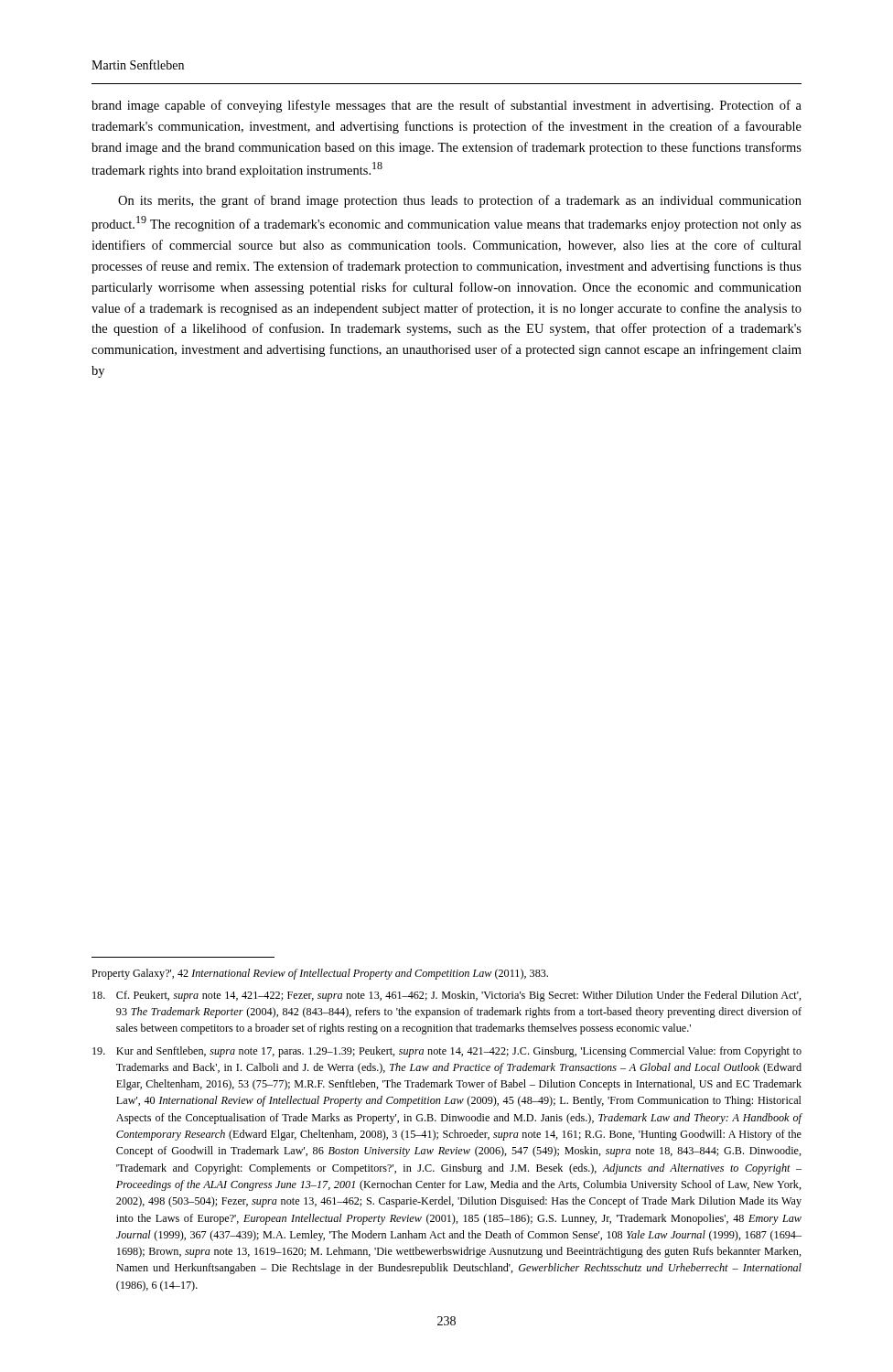Select the footnote containing "Kur and Senftleben, supra note 17,"

[x=446, y=1168]
